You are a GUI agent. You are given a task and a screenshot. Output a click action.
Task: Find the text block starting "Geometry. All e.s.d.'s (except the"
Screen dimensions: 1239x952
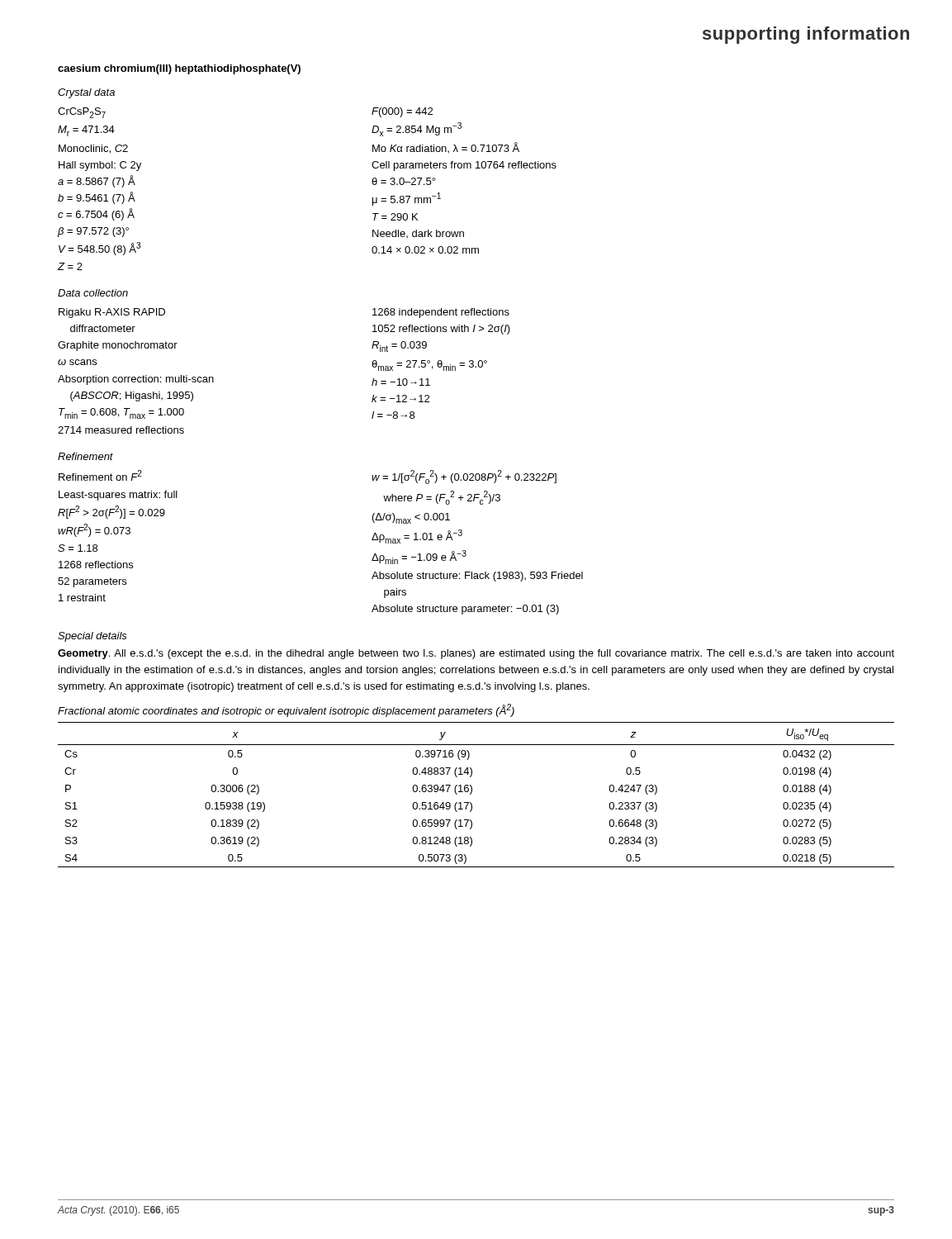[476, 669]
